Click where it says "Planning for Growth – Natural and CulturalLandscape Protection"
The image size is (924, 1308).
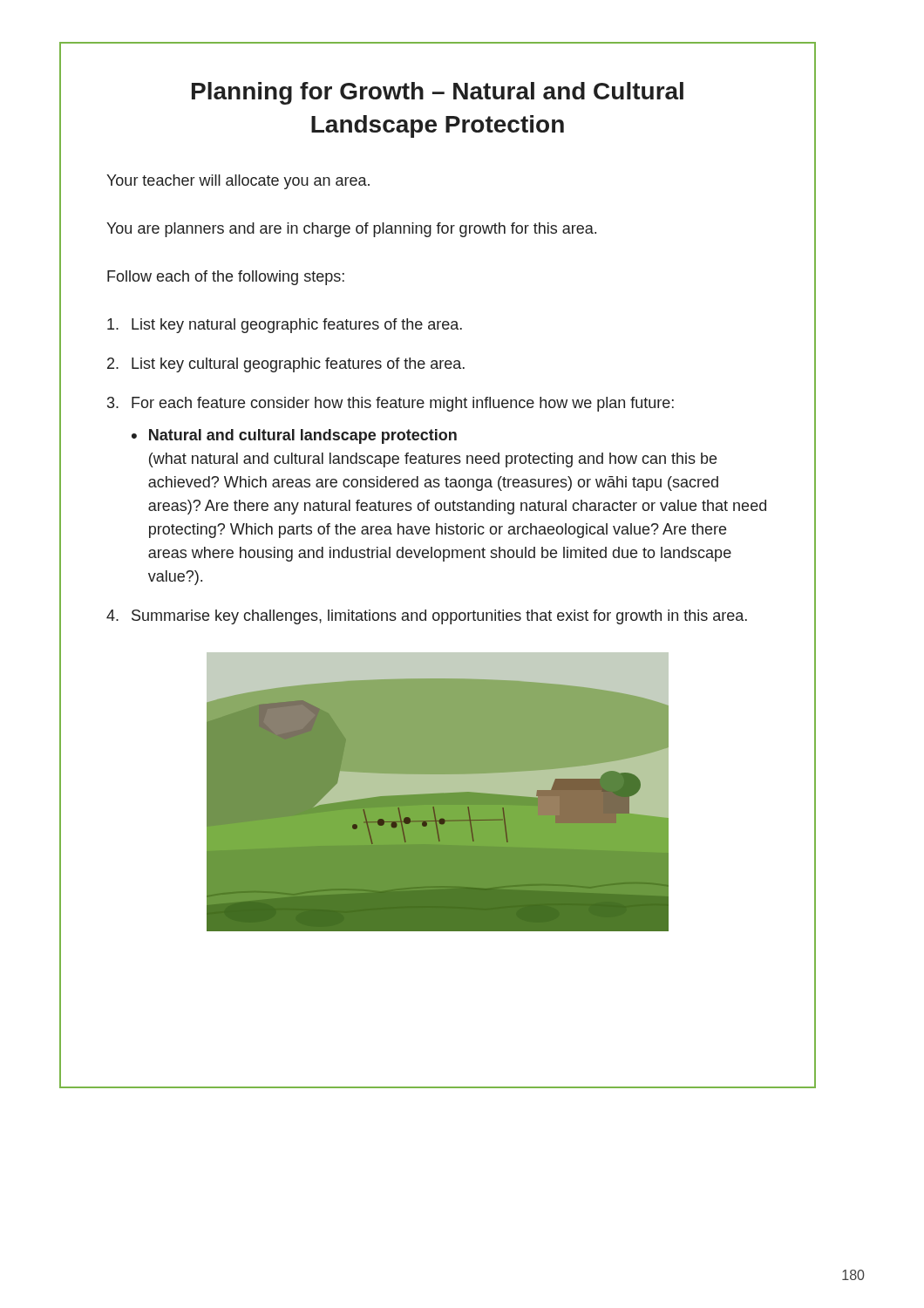coord(438,108)
